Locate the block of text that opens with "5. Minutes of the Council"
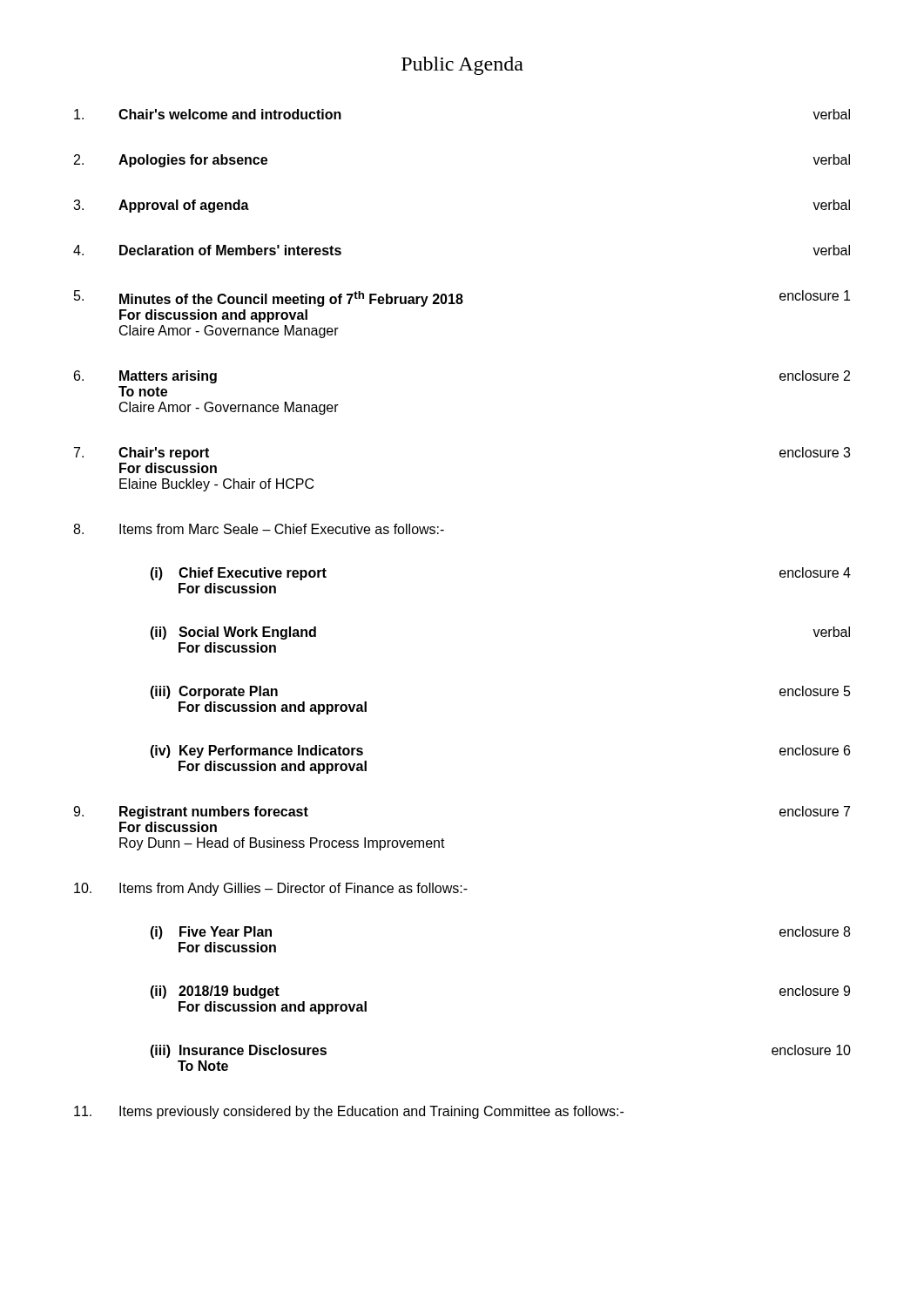 pos(462,314)
